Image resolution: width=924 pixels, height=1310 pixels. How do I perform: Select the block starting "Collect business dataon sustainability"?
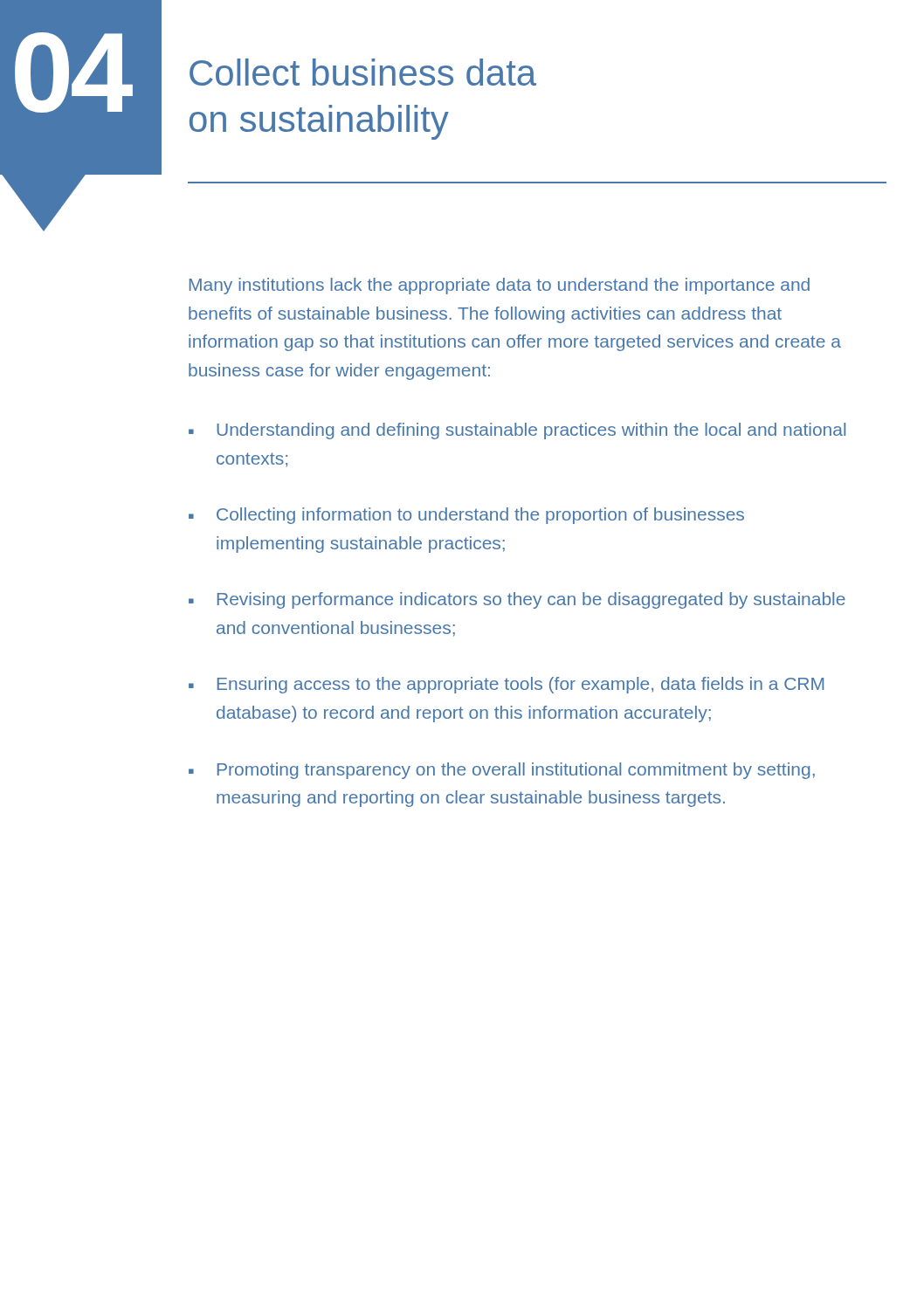(x=520, y=97)
